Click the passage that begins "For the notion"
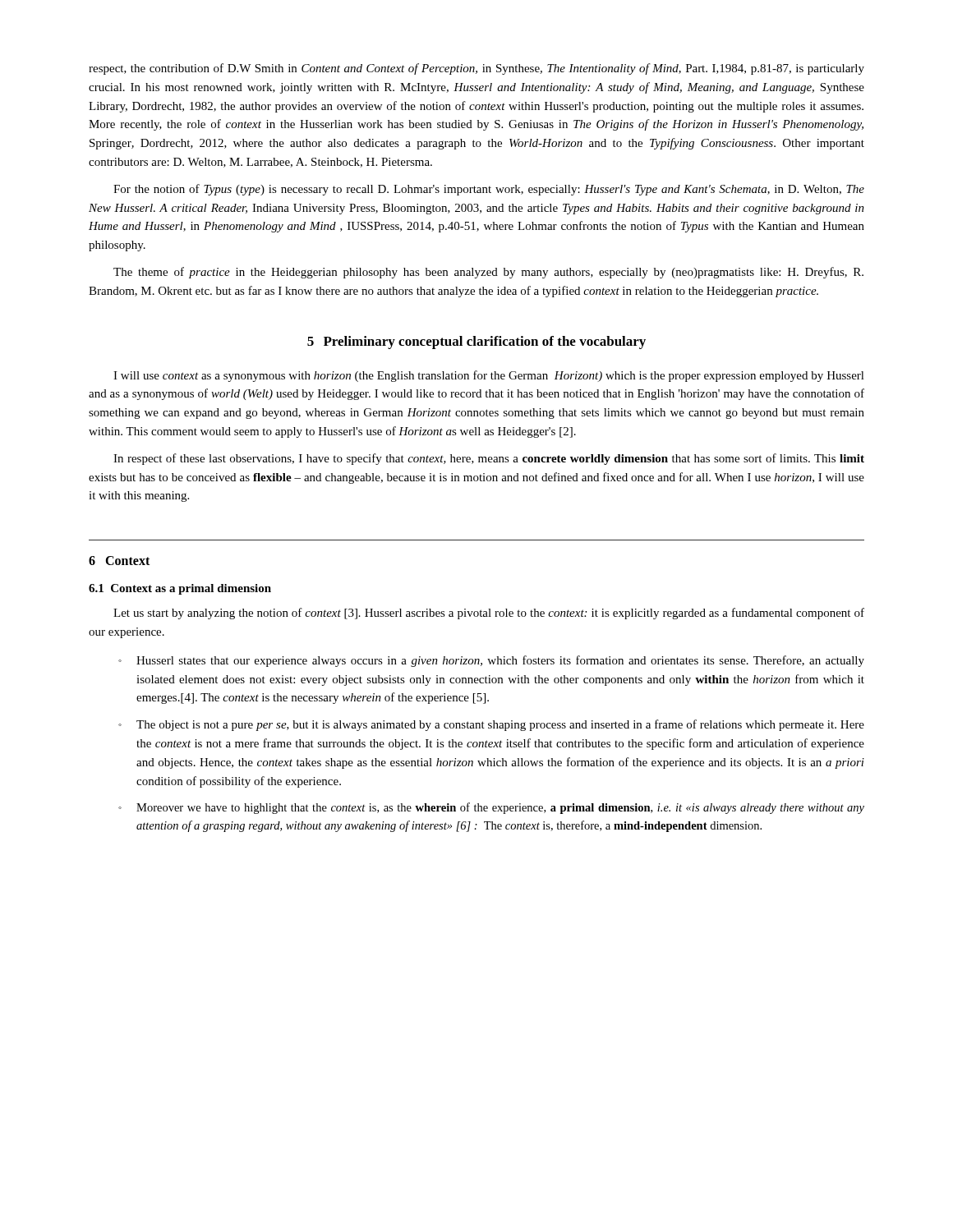Image resolution: width=953 pixels, height=1232 pixels. (476, 217)
